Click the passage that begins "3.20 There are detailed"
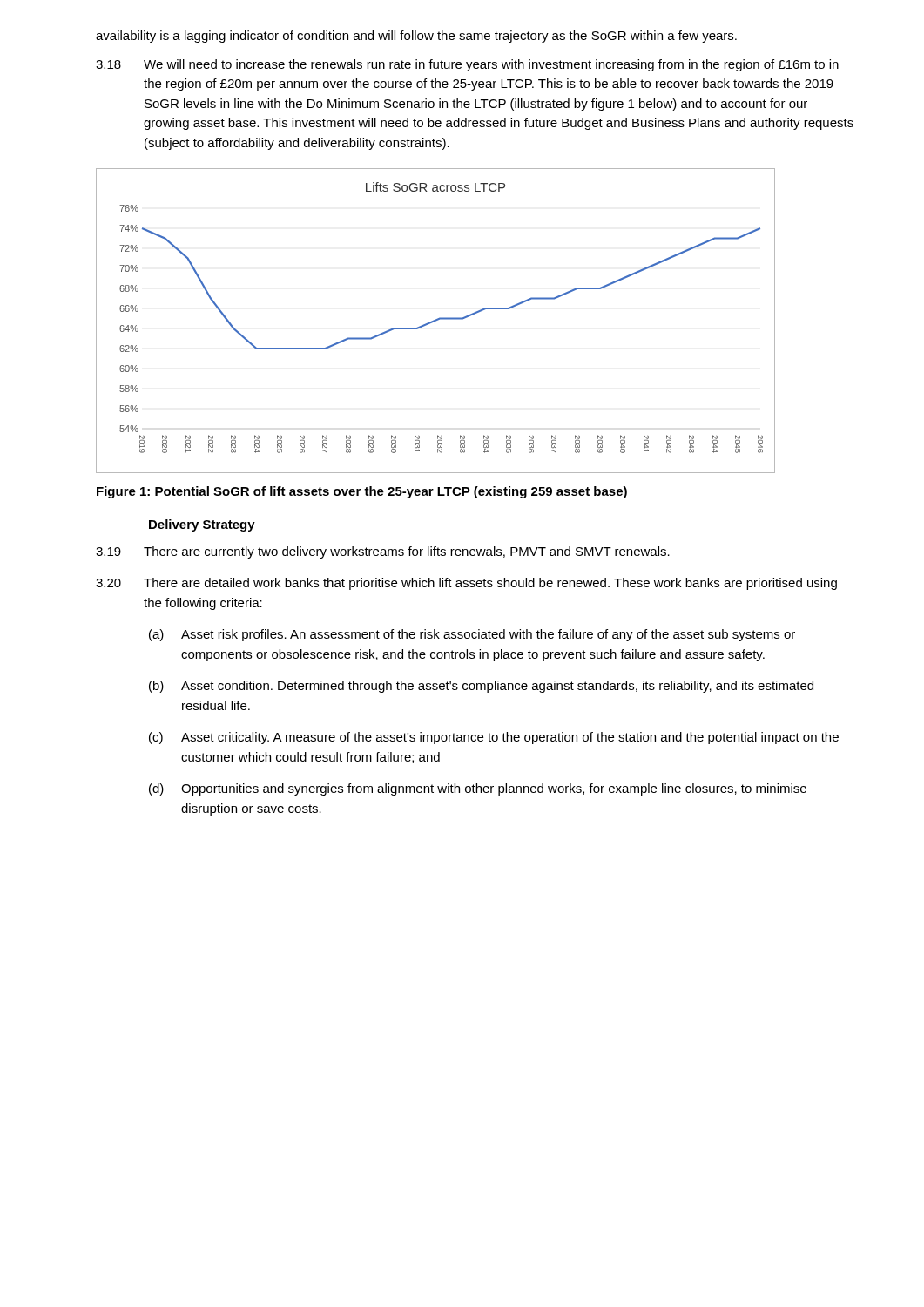The width and height of the screenshot is (924, 1307). coord(475,593)
